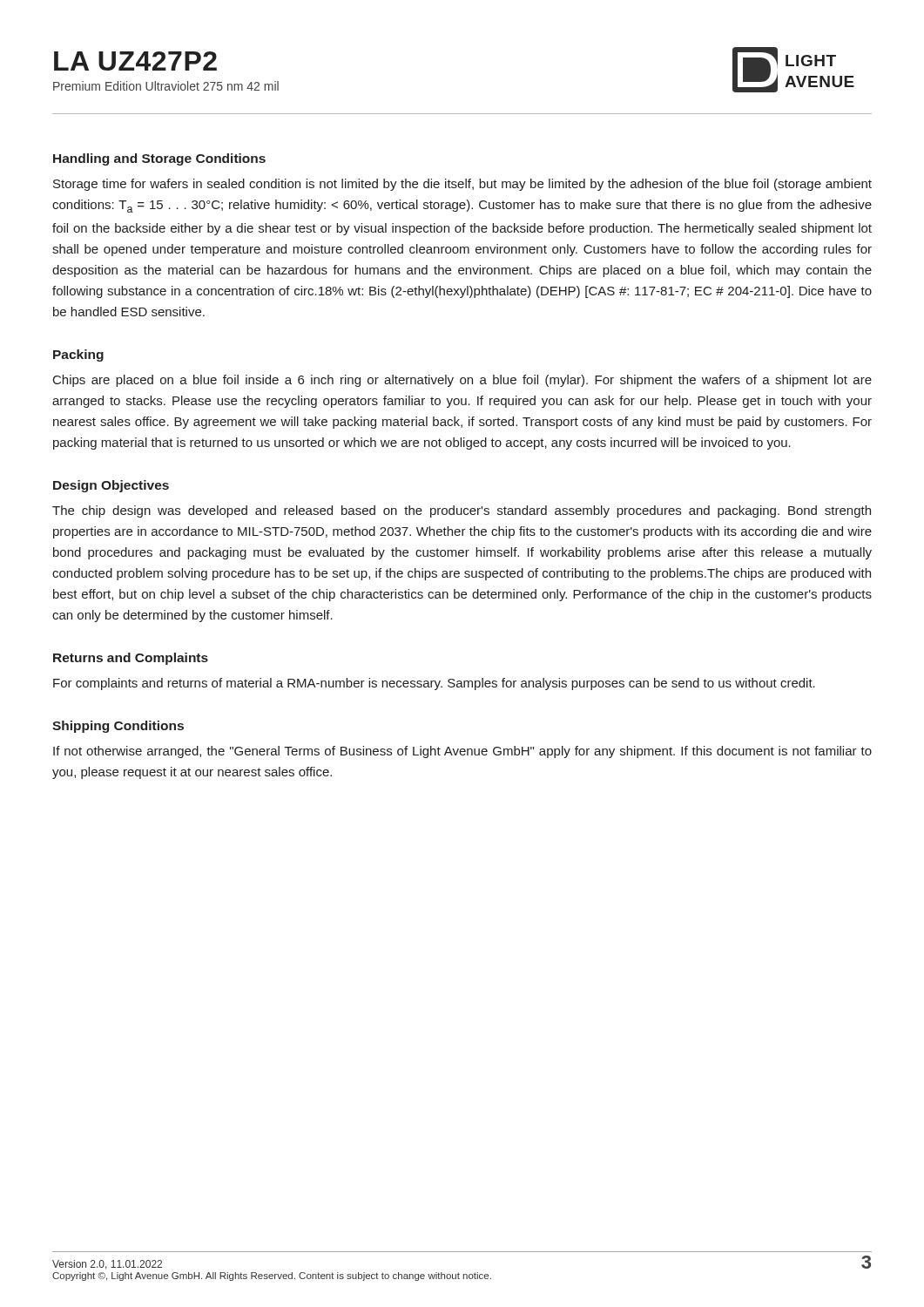924x1307 pixels.
Task: Click where it says "Handling and Storage Conditions"
Action: pyautogui.click(x=159, y=158)
